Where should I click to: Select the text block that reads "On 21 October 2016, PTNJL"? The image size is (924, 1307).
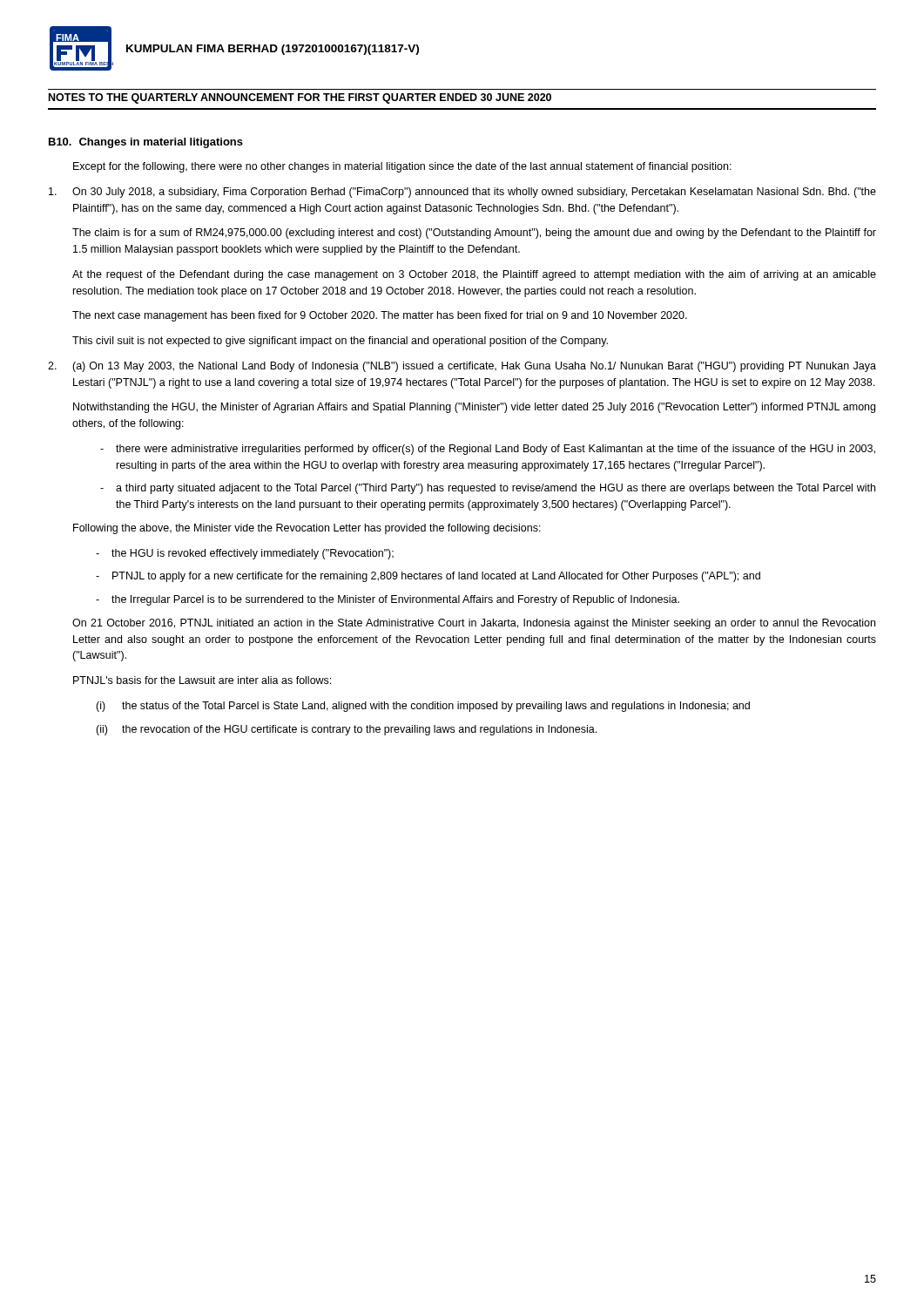[474, 639]
